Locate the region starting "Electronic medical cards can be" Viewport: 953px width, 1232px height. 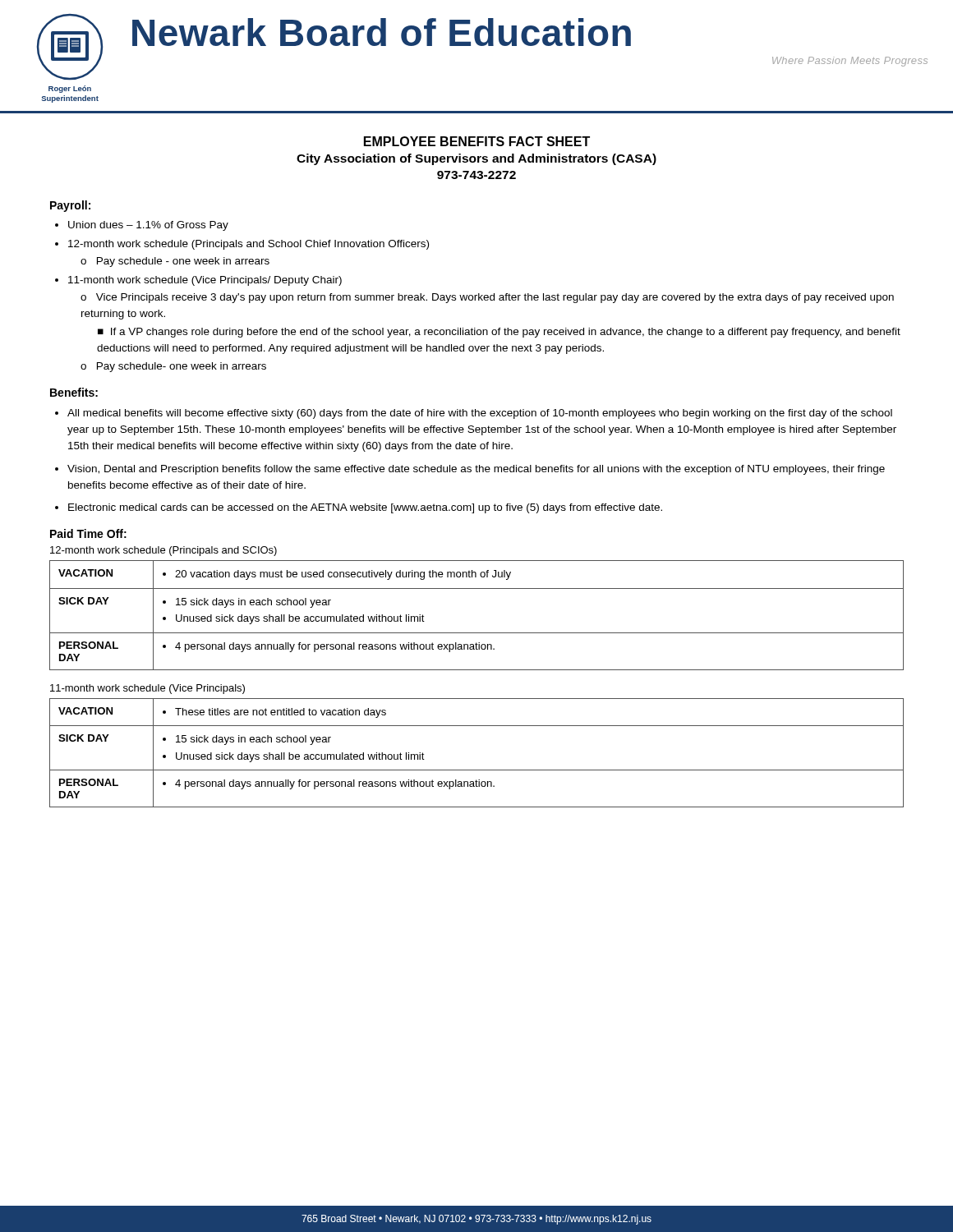(486, 508)
